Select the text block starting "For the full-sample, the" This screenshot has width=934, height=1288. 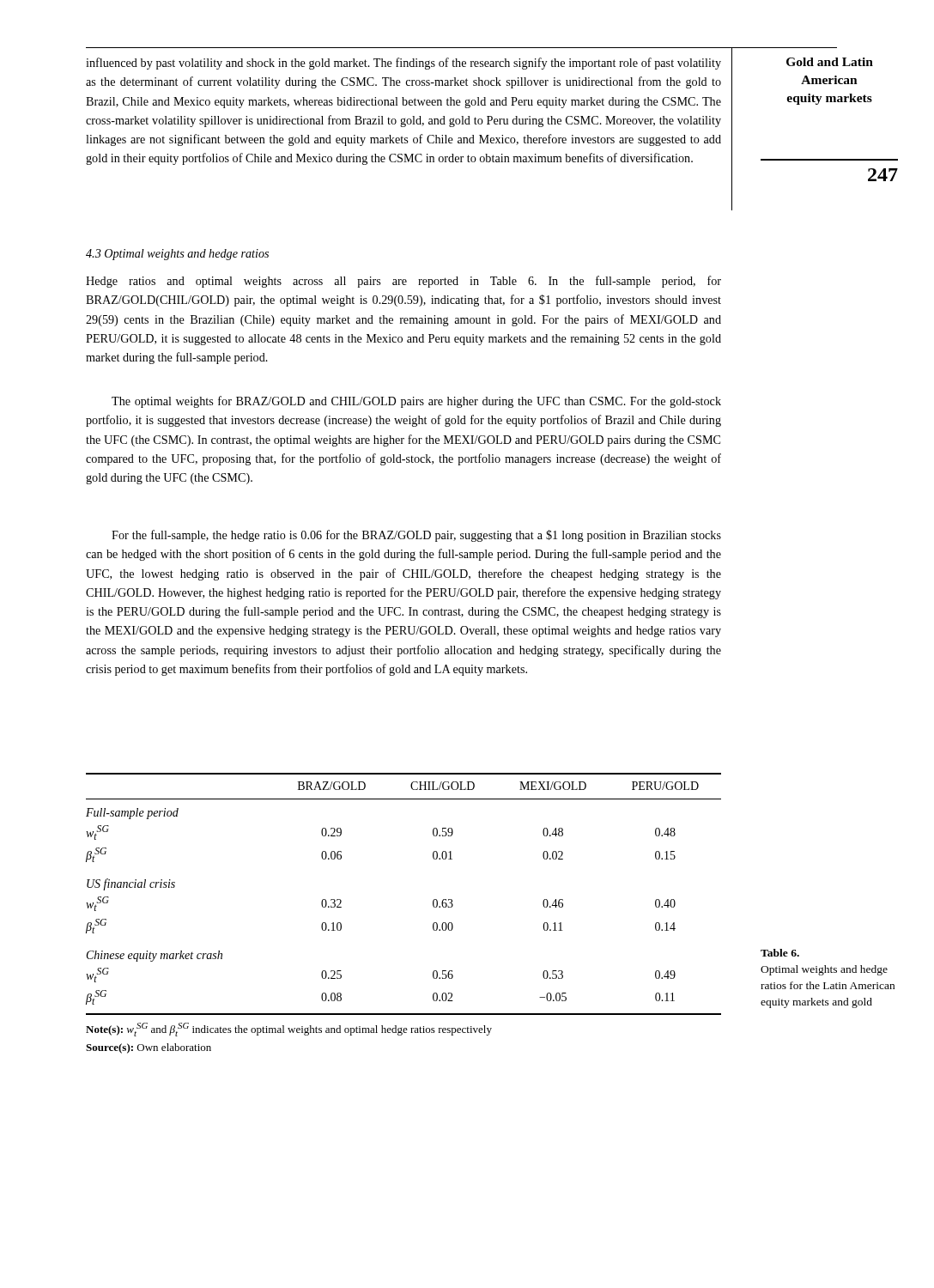pos(403,602)
